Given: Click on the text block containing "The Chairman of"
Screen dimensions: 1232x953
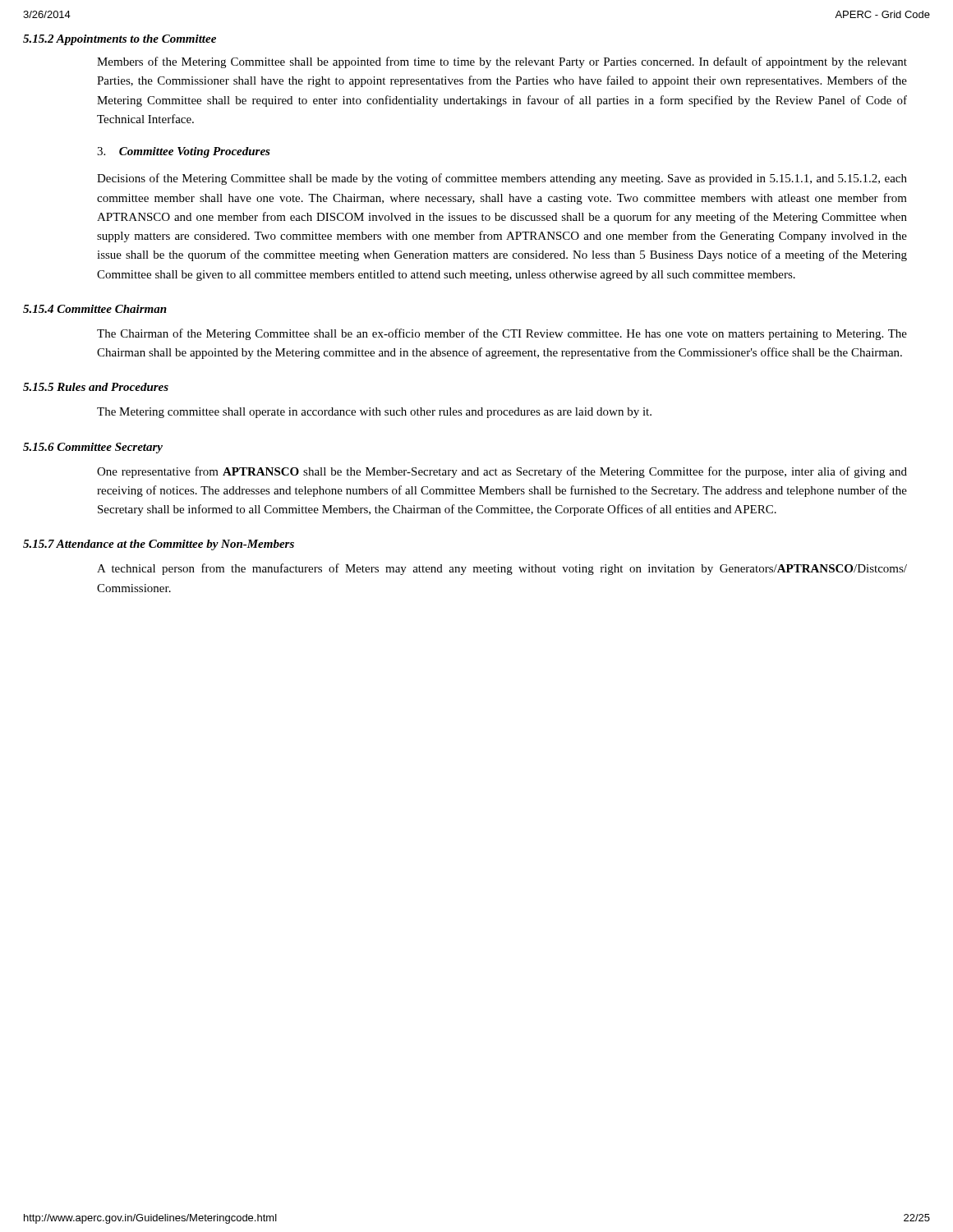Looking at the screenshot, I should tap(502, 343).
